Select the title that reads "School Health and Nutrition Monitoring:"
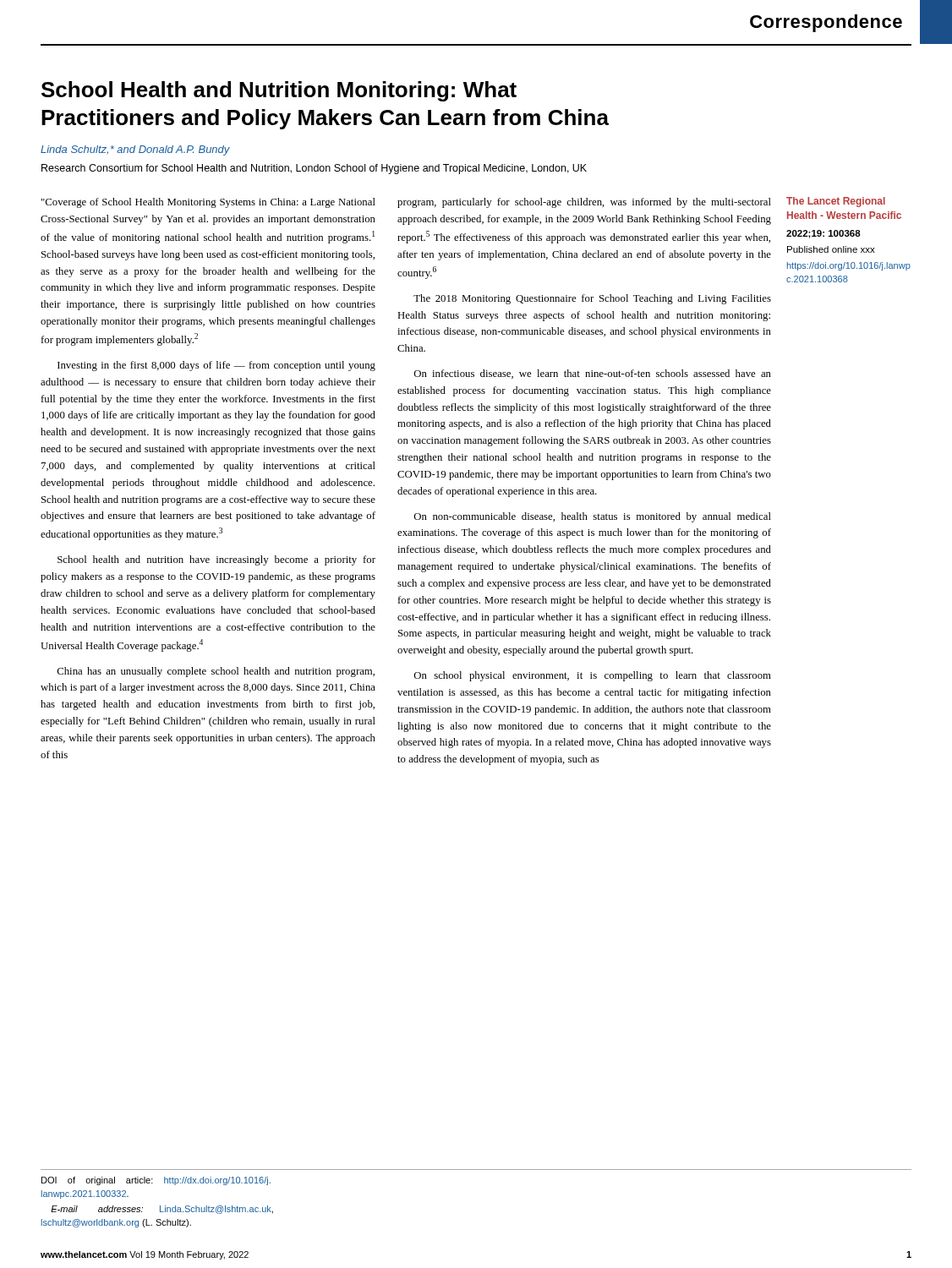The image size is (952, 1268). 476,104
